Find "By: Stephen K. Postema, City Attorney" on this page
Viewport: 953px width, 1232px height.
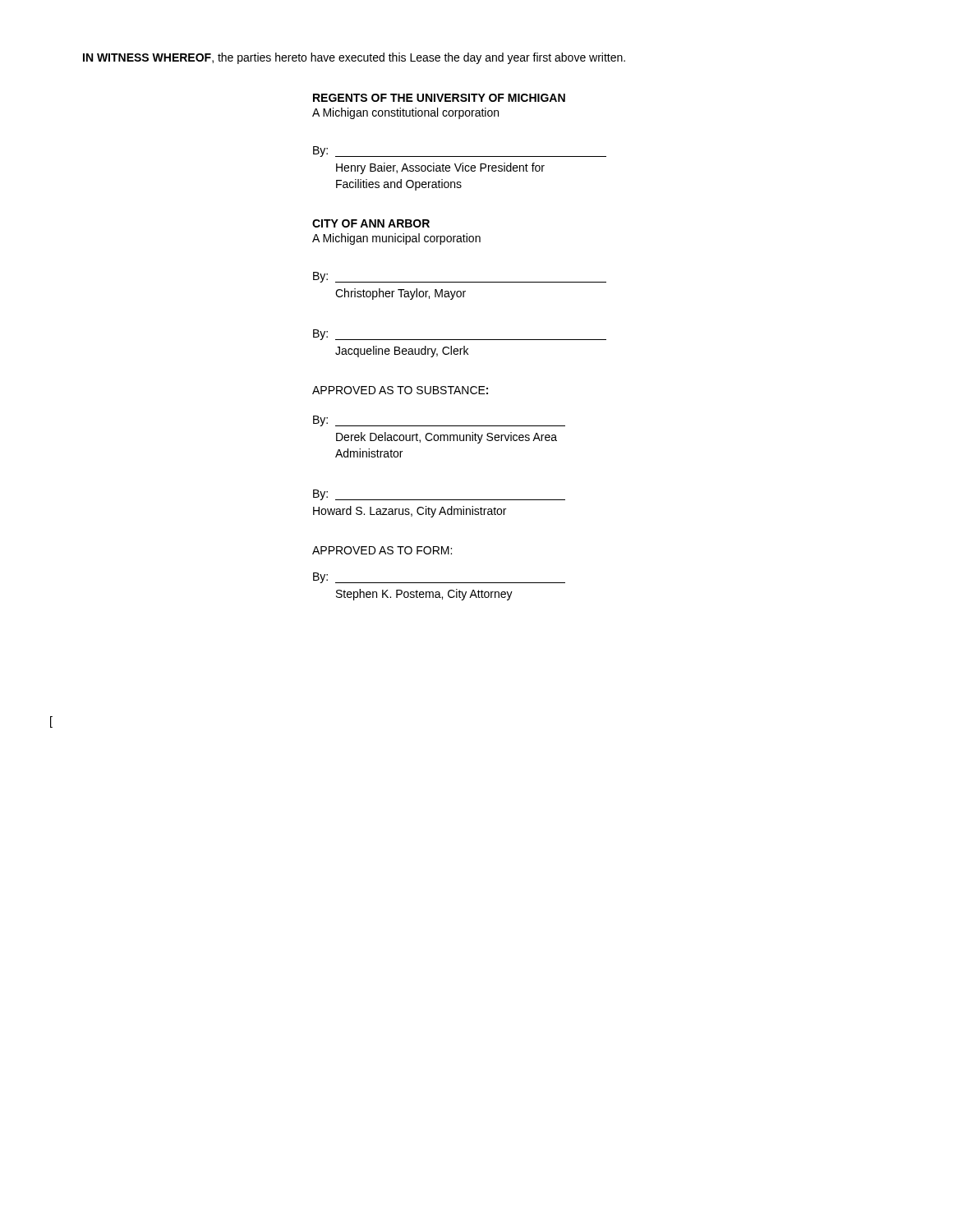point(439,586)
